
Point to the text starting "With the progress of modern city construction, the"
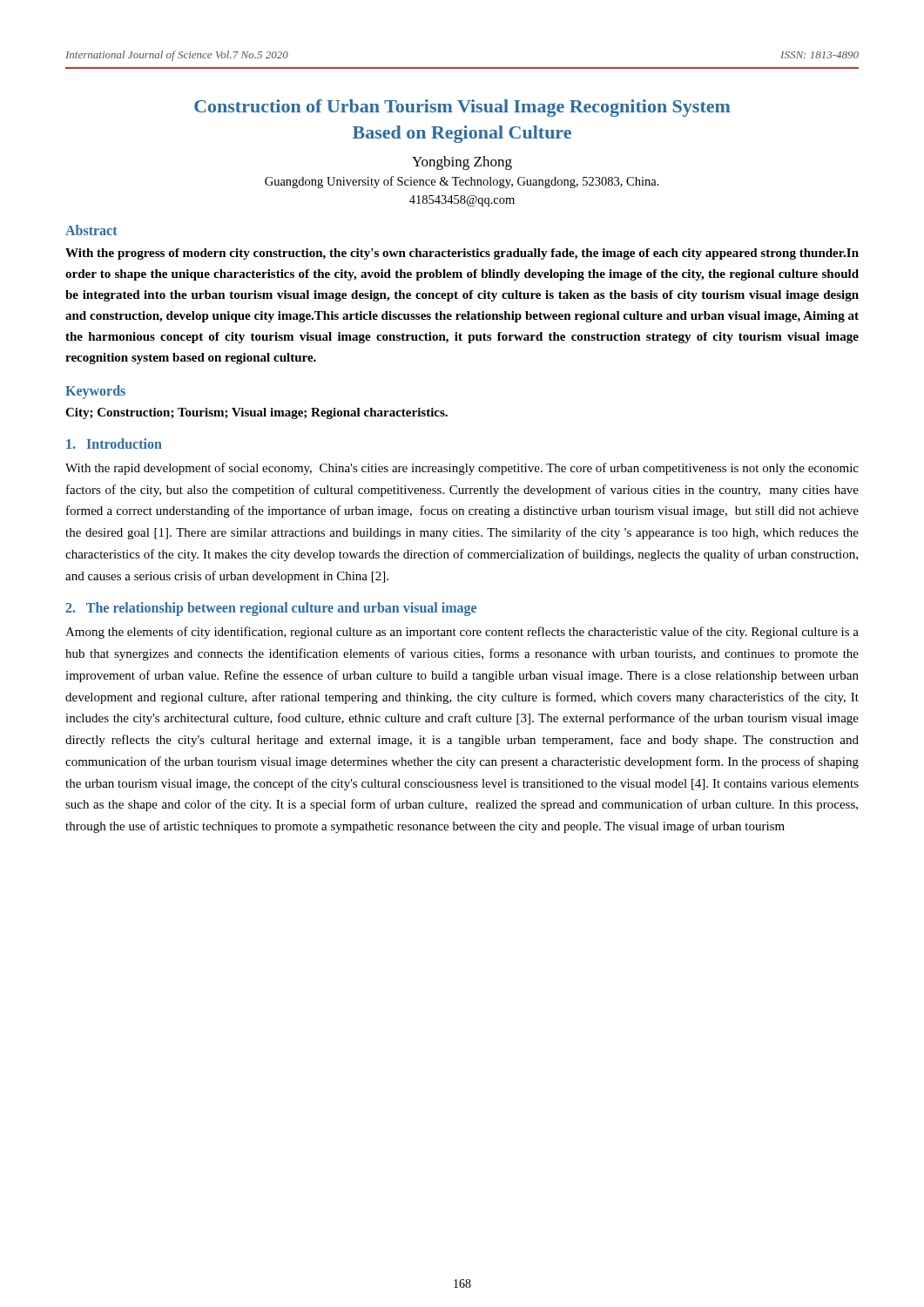[462, 305]
